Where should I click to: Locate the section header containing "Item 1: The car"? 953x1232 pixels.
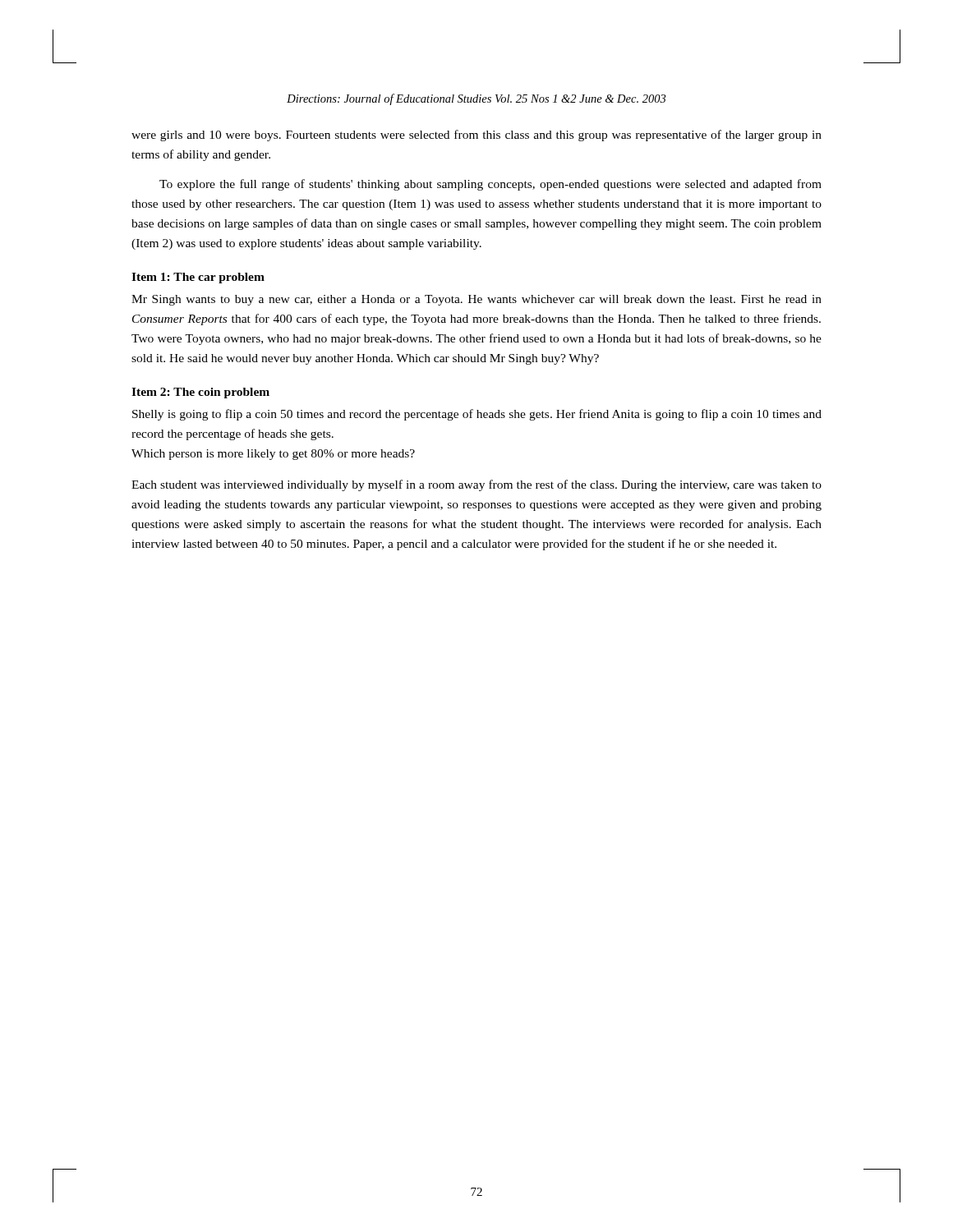(198, 277)
